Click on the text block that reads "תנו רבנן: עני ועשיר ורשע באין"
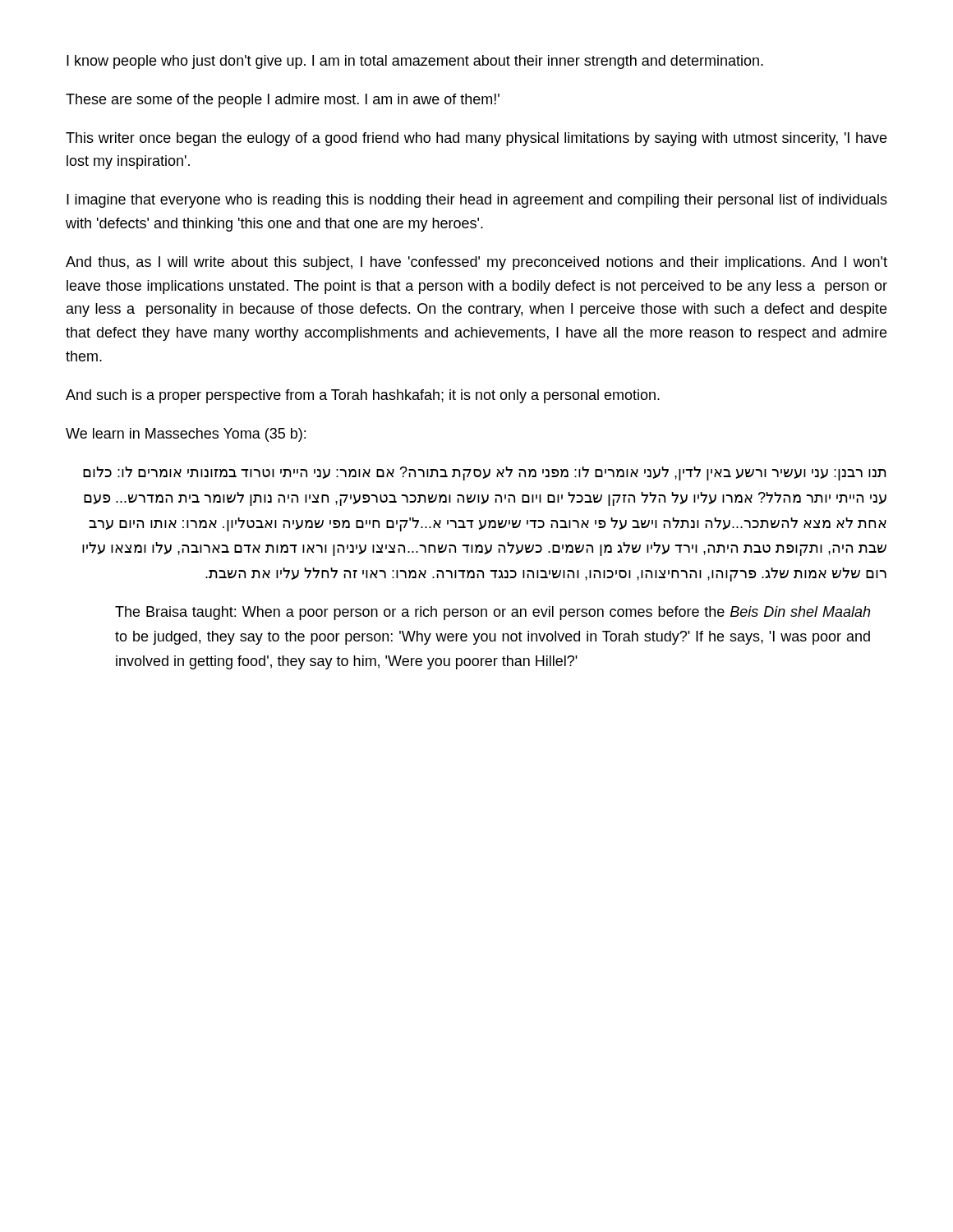The height and width of the screenshot is (1232, 953). point(484,523)
